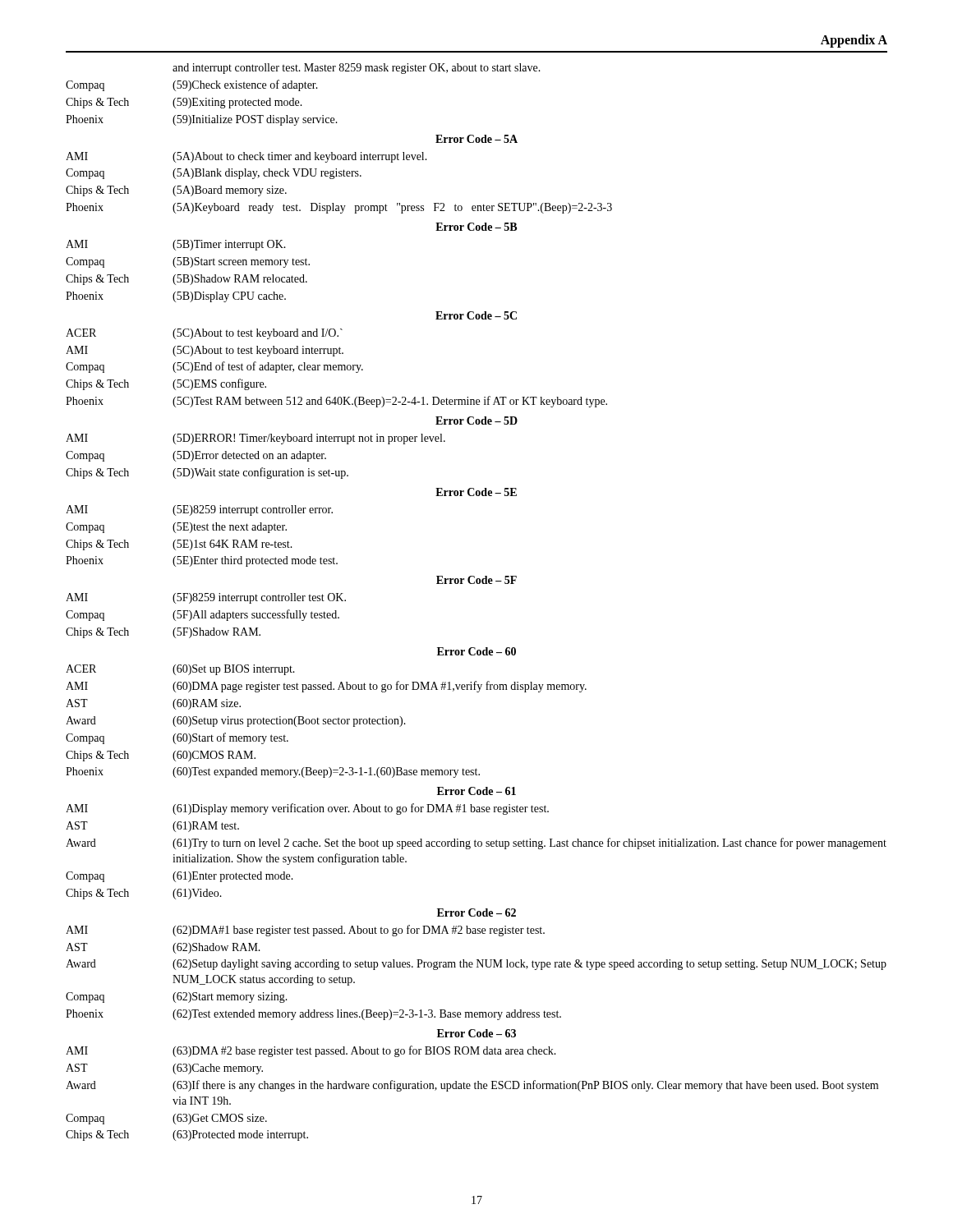Navigate to the passage starting "Phoenix (59)Initialize POST display service."
Image resolution: width=953 pixels, height=1232 pixels.
[x=202, y=120]
